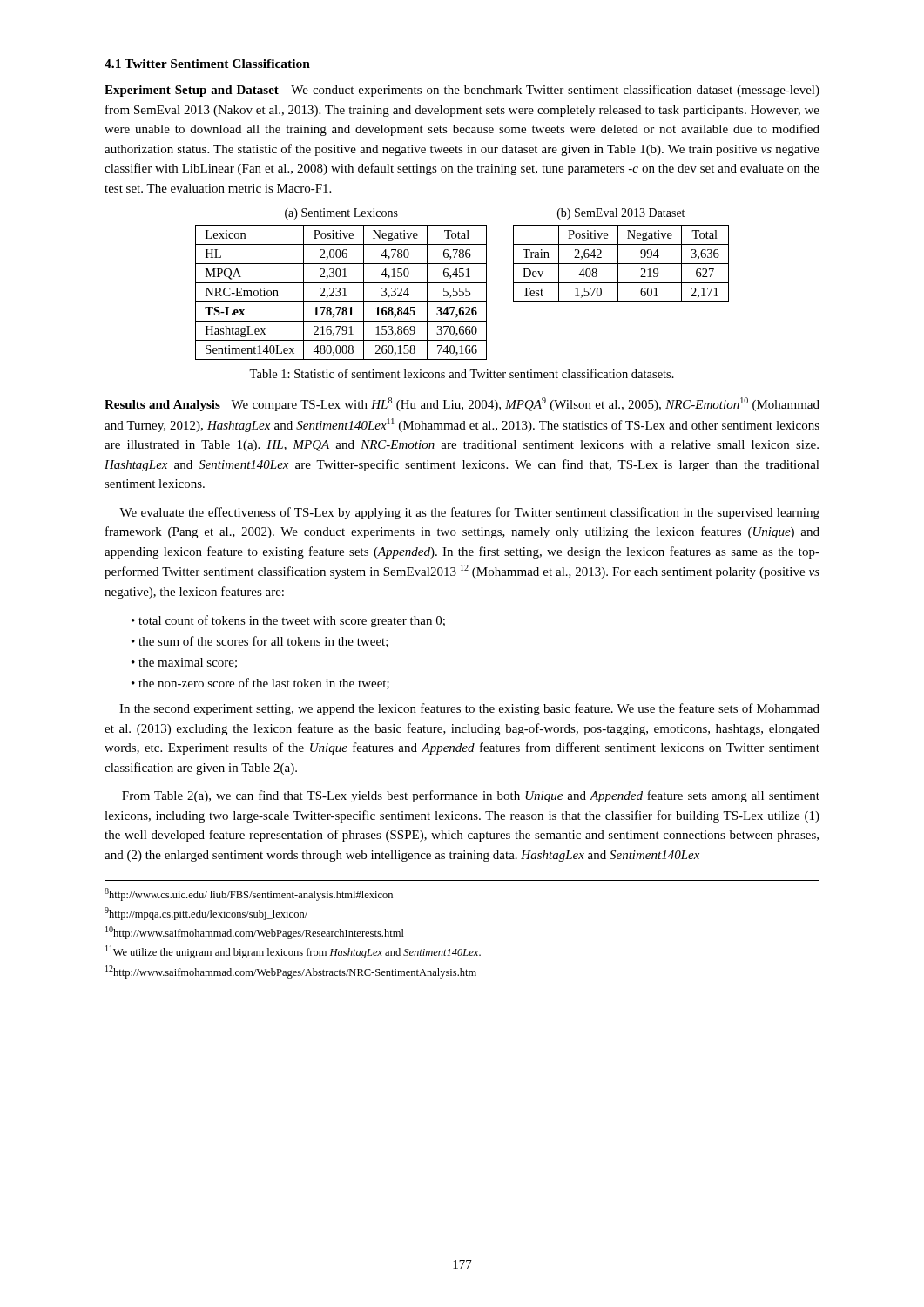Image resolution: width=924 pixels, height=1307 pixels.
Task: Find the text block starting "Experiment Setup and Dataset We"
Action: coord(462,139)
